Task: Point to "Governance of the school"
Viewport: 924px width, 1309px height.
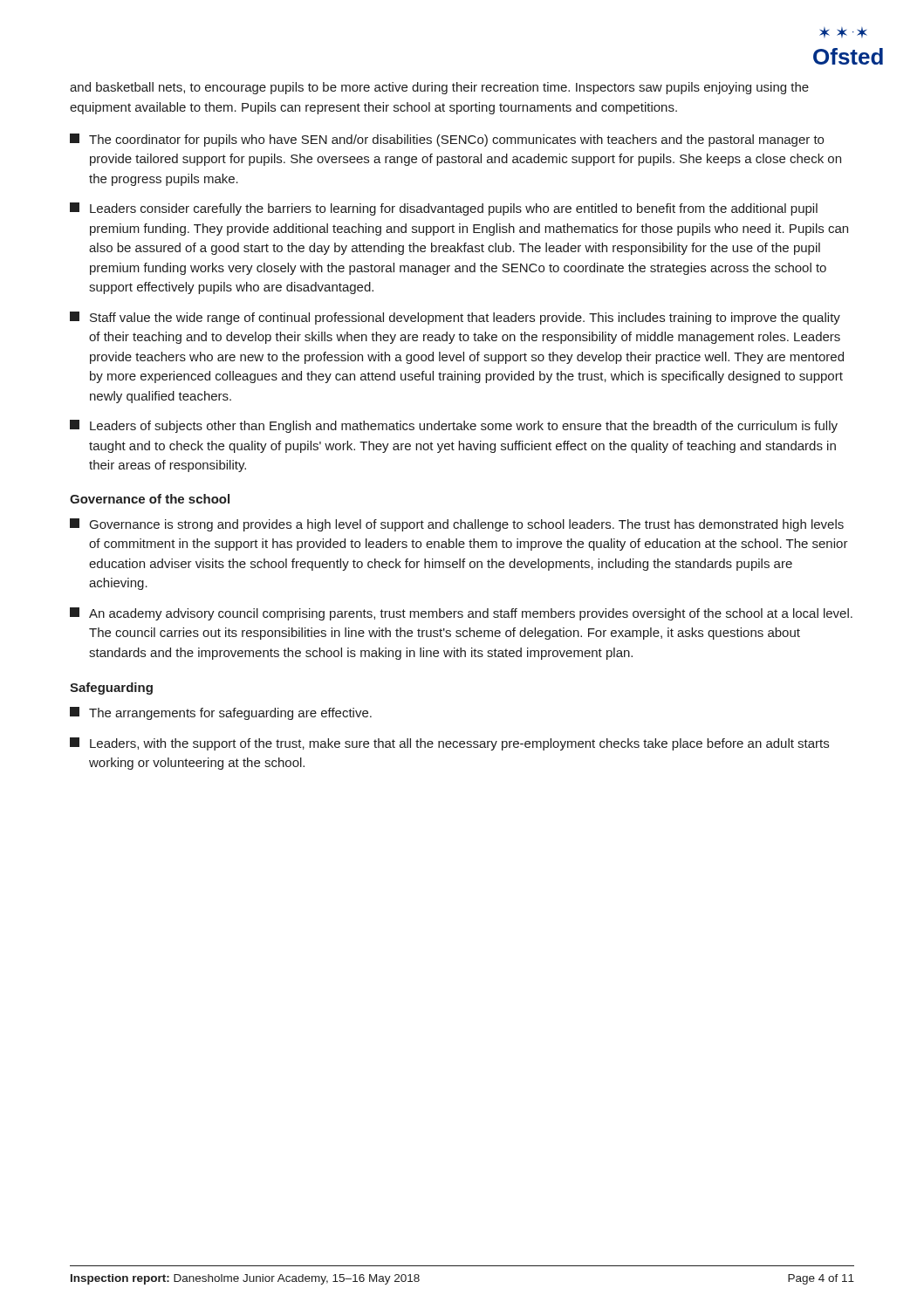Action: [x=150, y=498]
